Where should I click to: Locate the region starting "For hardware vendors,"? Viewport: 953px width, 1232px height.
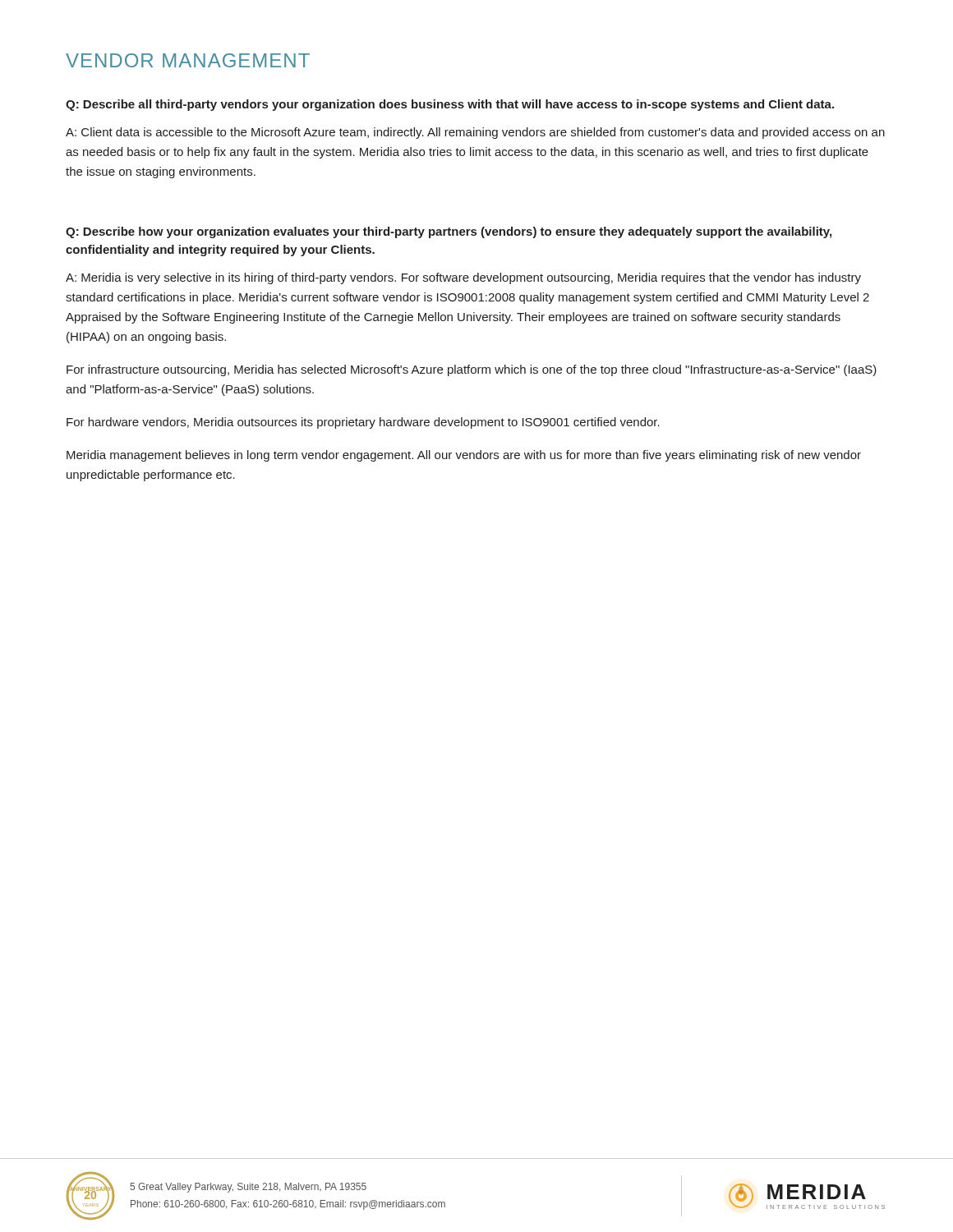[363, 421]
